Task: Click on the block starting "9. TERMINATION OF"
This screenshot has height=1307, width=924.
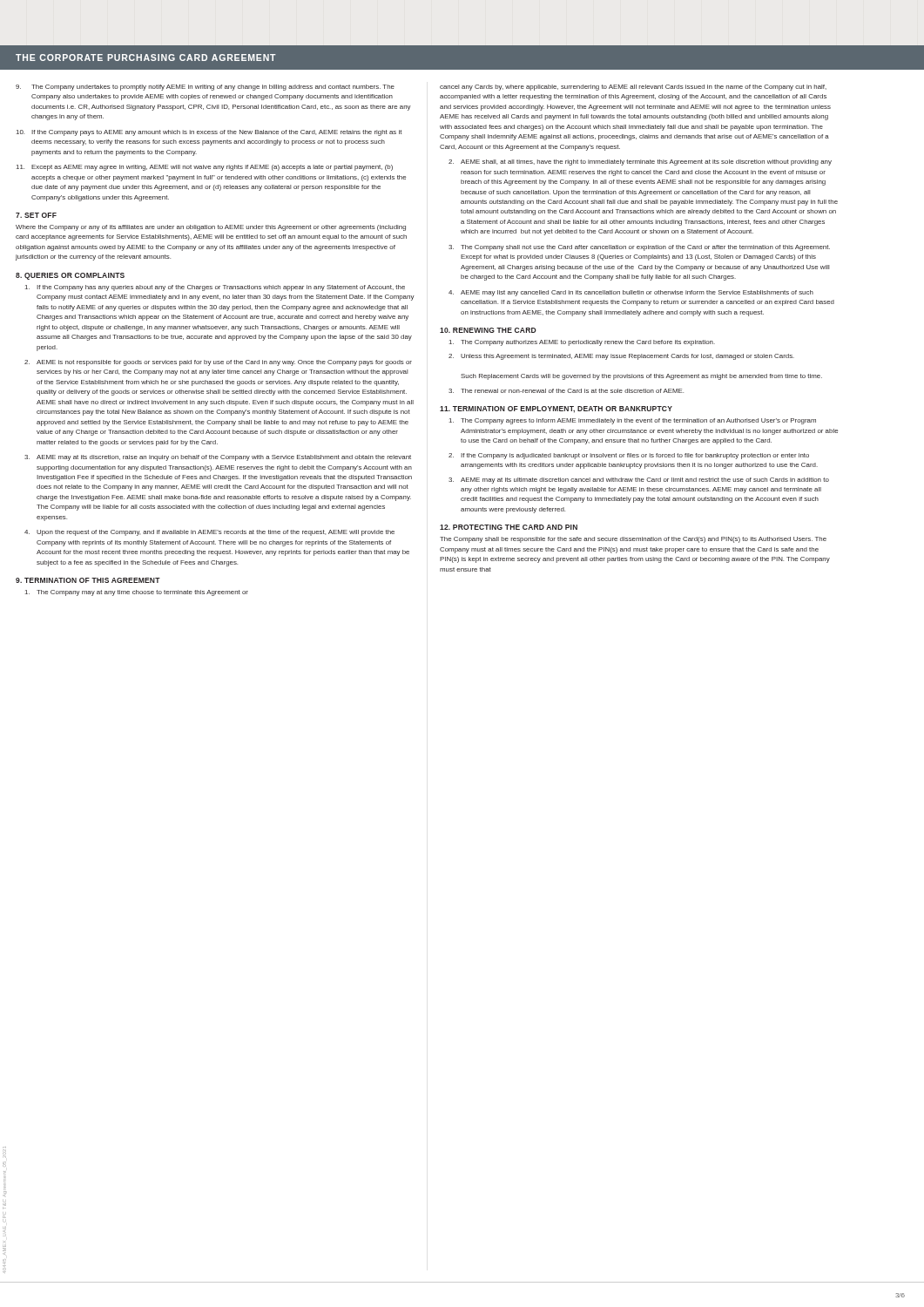Action: tap(88, 580)
